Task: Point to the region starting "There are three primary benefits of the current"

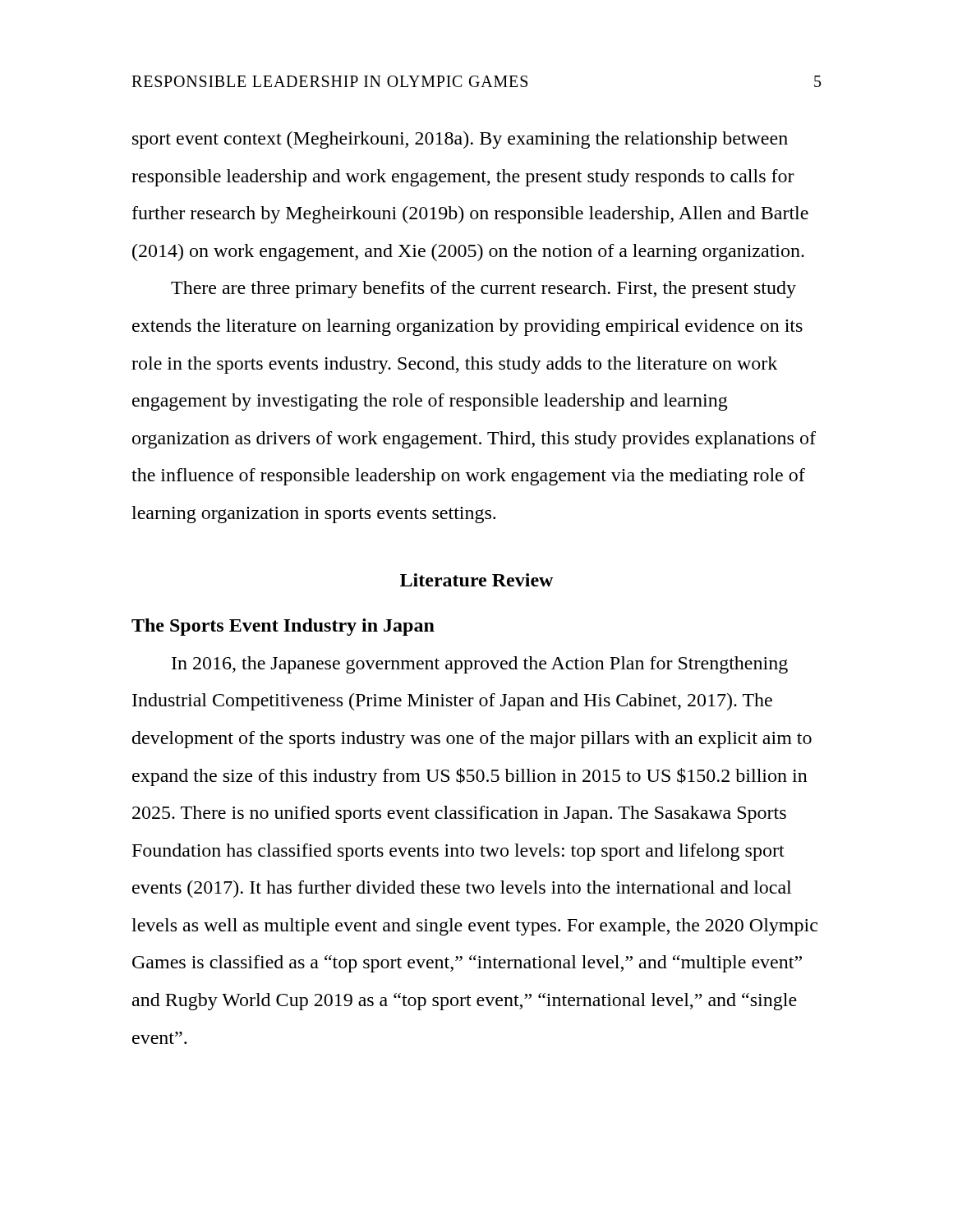Action: [x=474, y=400]
